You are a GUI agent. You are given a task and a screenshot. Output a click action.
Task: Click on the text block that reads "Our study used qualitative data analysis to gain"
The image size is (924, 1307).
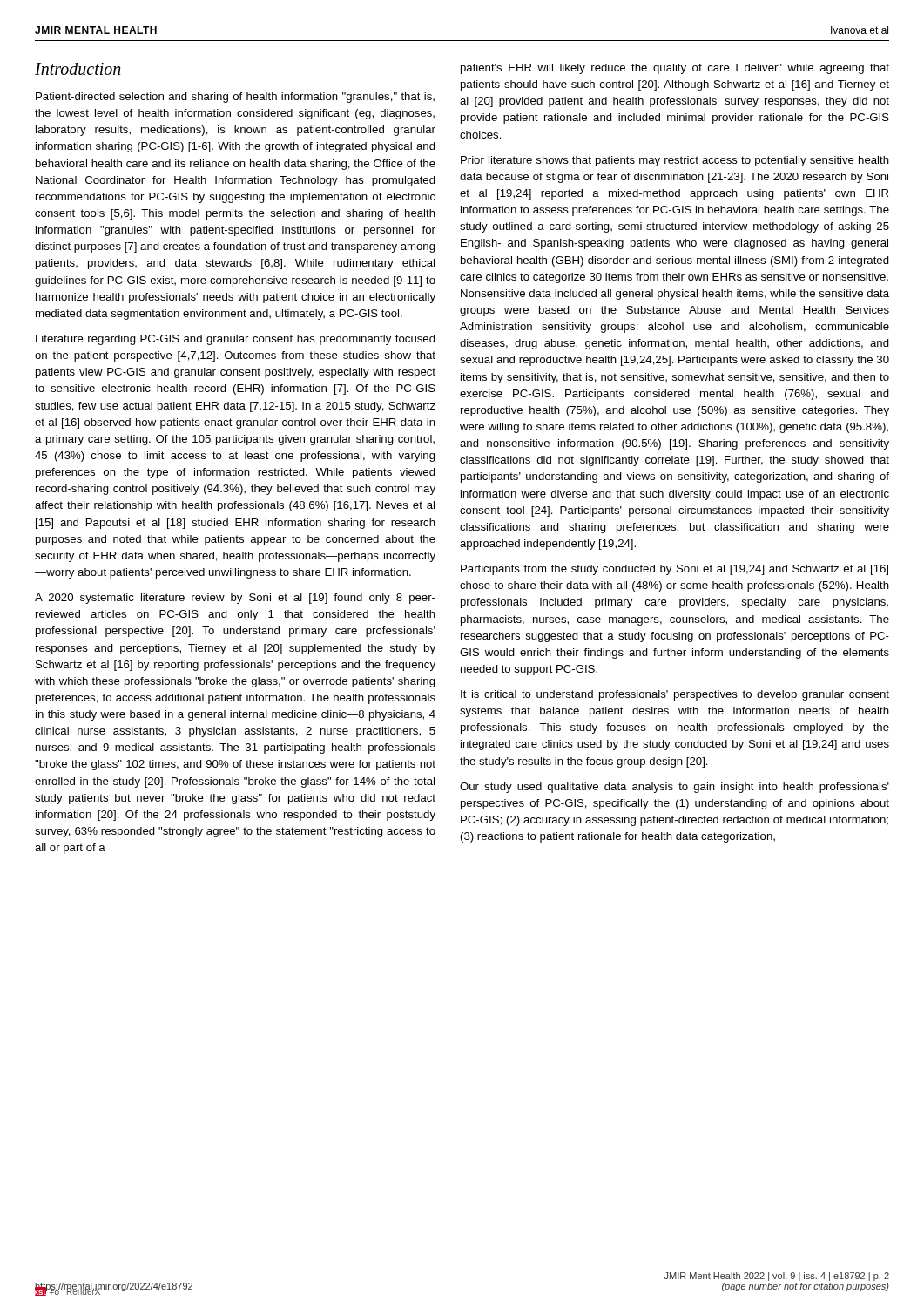coord(674,811)
